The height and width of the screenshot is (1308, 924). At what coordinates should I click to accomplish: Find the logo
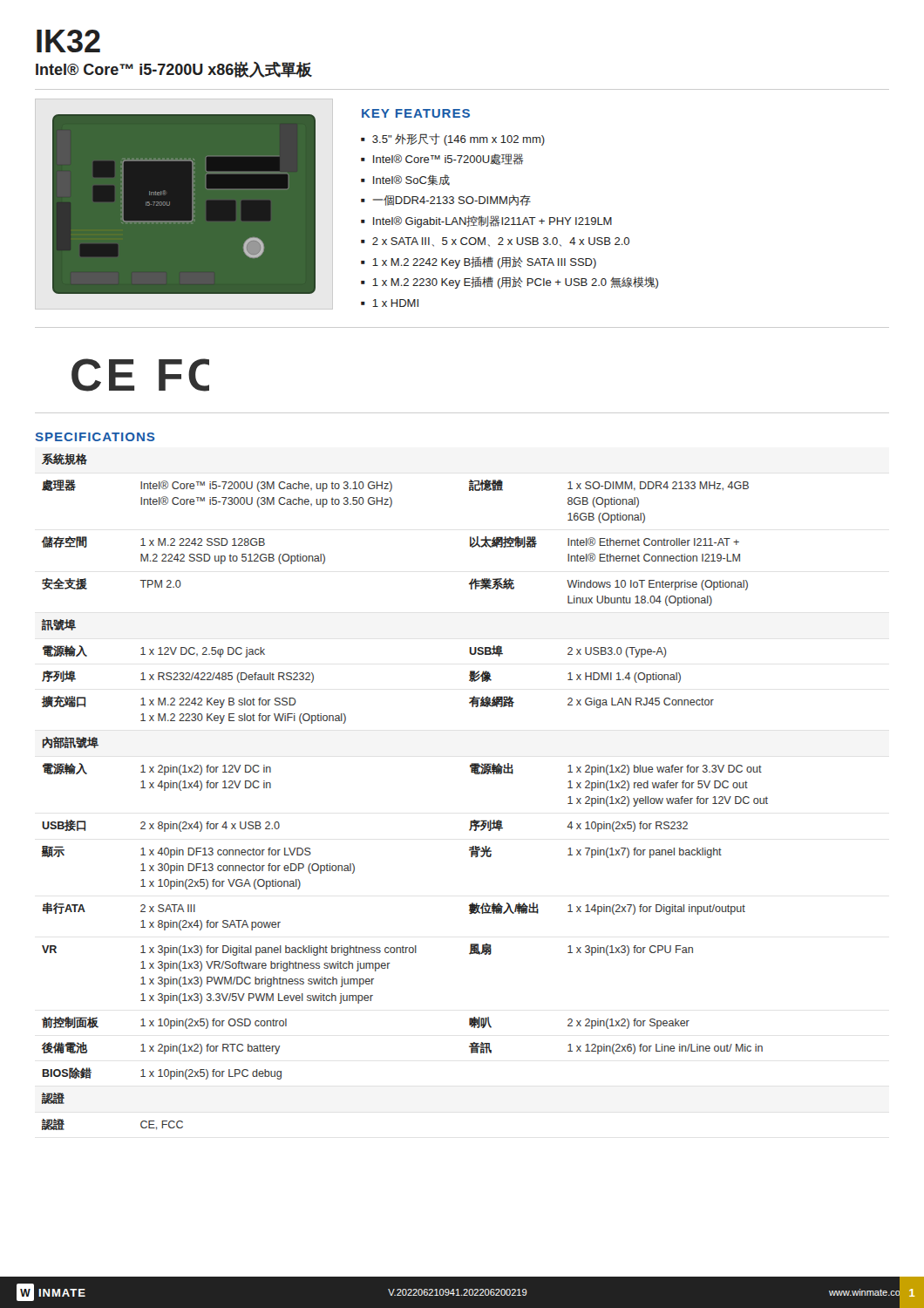[462, 379]
